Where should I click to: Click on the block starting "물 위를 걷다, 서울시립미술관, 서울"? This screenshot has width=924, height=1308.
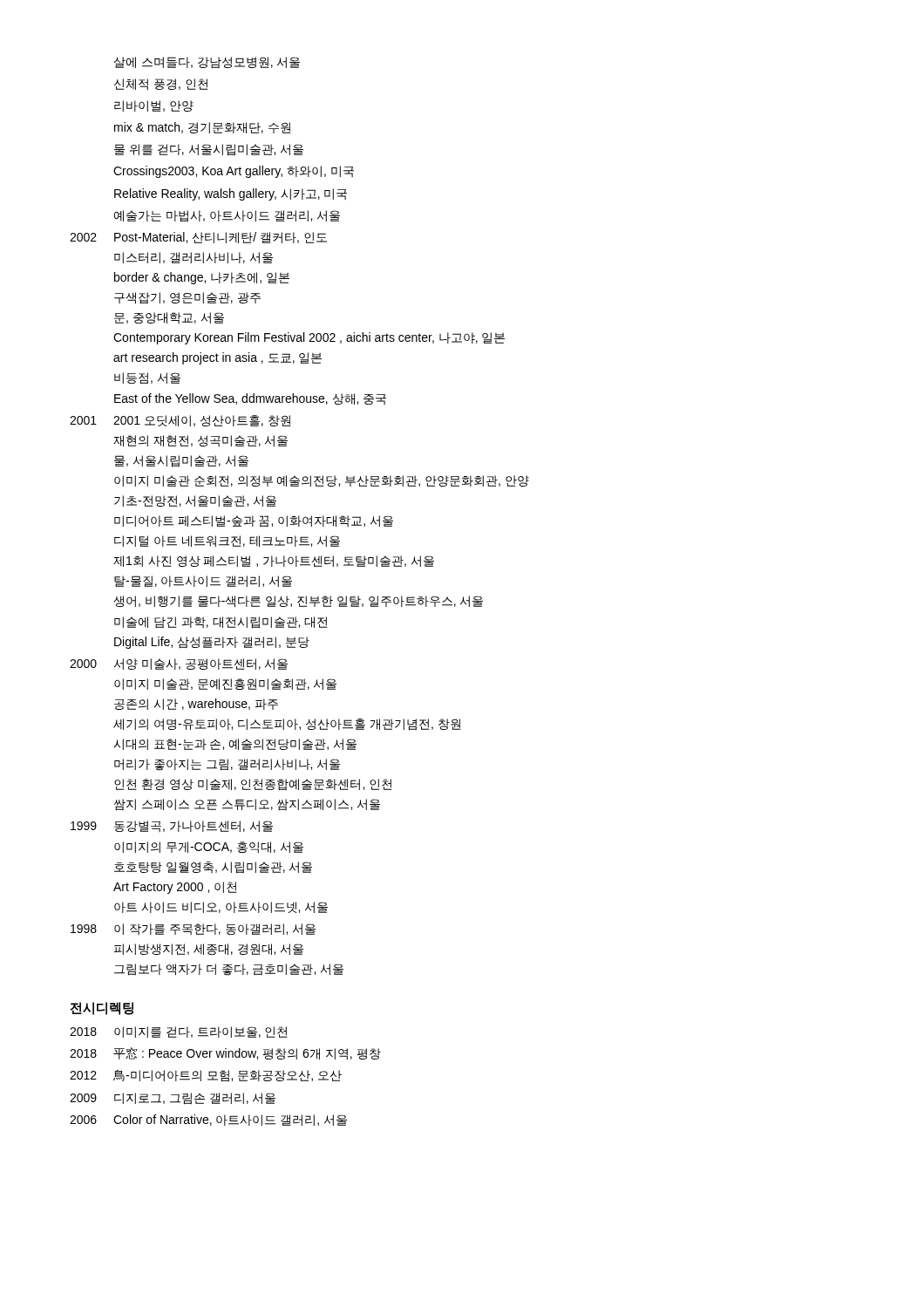click(x=209, y=150)
